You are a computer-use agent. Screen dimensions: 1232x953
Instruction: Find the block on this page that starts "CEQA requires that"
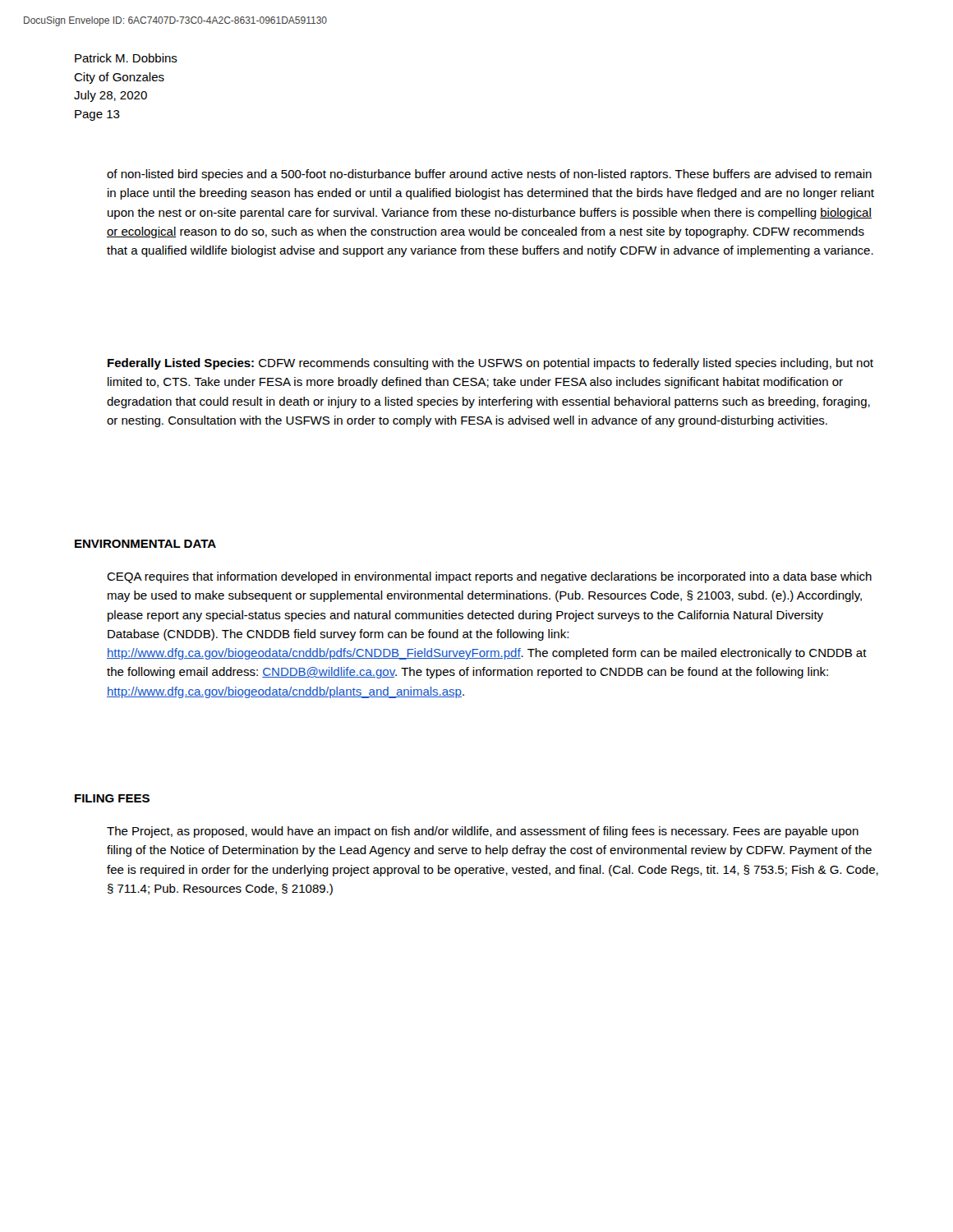(489, 633)
